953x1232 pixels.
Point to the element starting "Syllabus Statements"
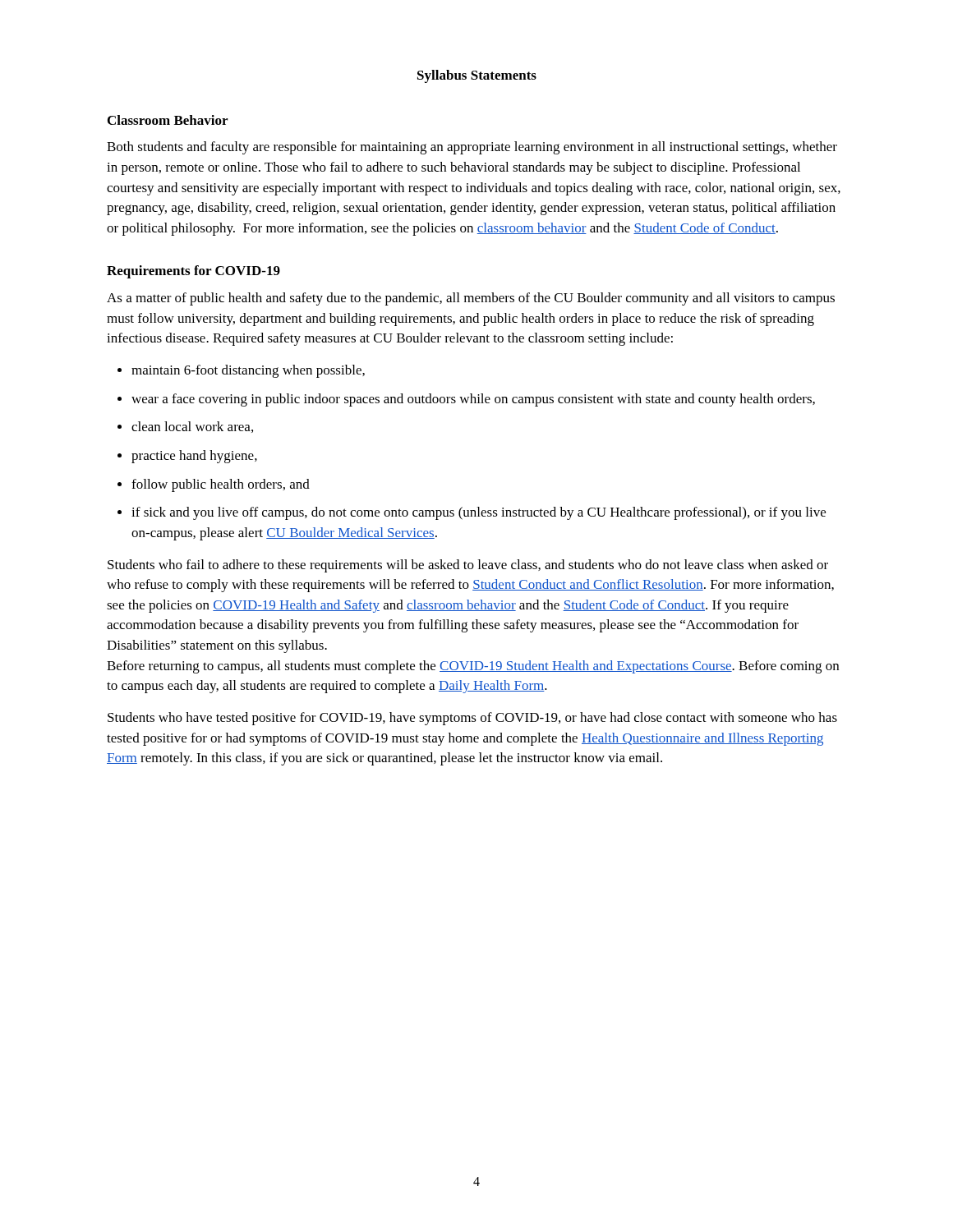[x=476, y=75]
